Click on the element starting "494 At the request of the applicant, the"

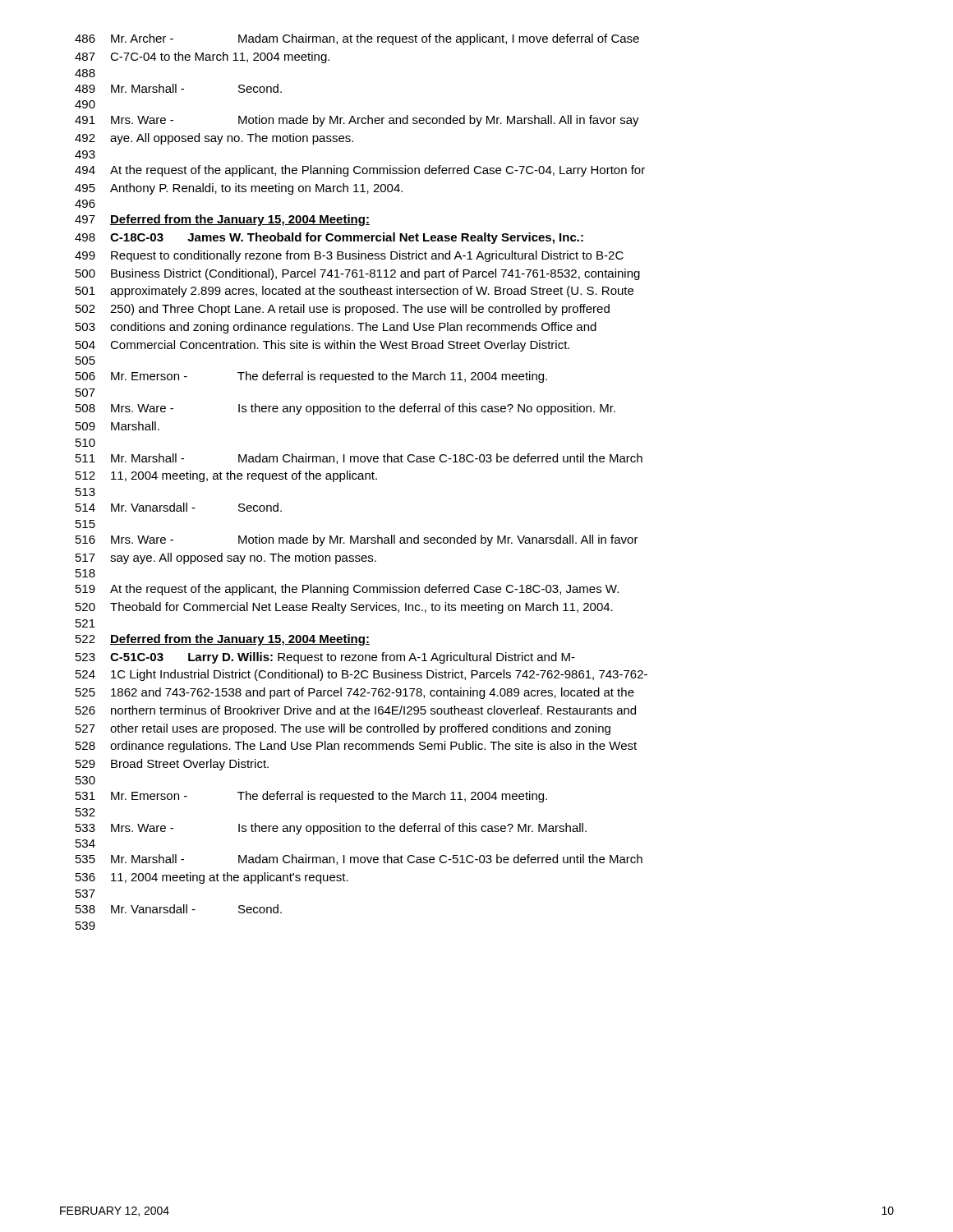point(476,170)
